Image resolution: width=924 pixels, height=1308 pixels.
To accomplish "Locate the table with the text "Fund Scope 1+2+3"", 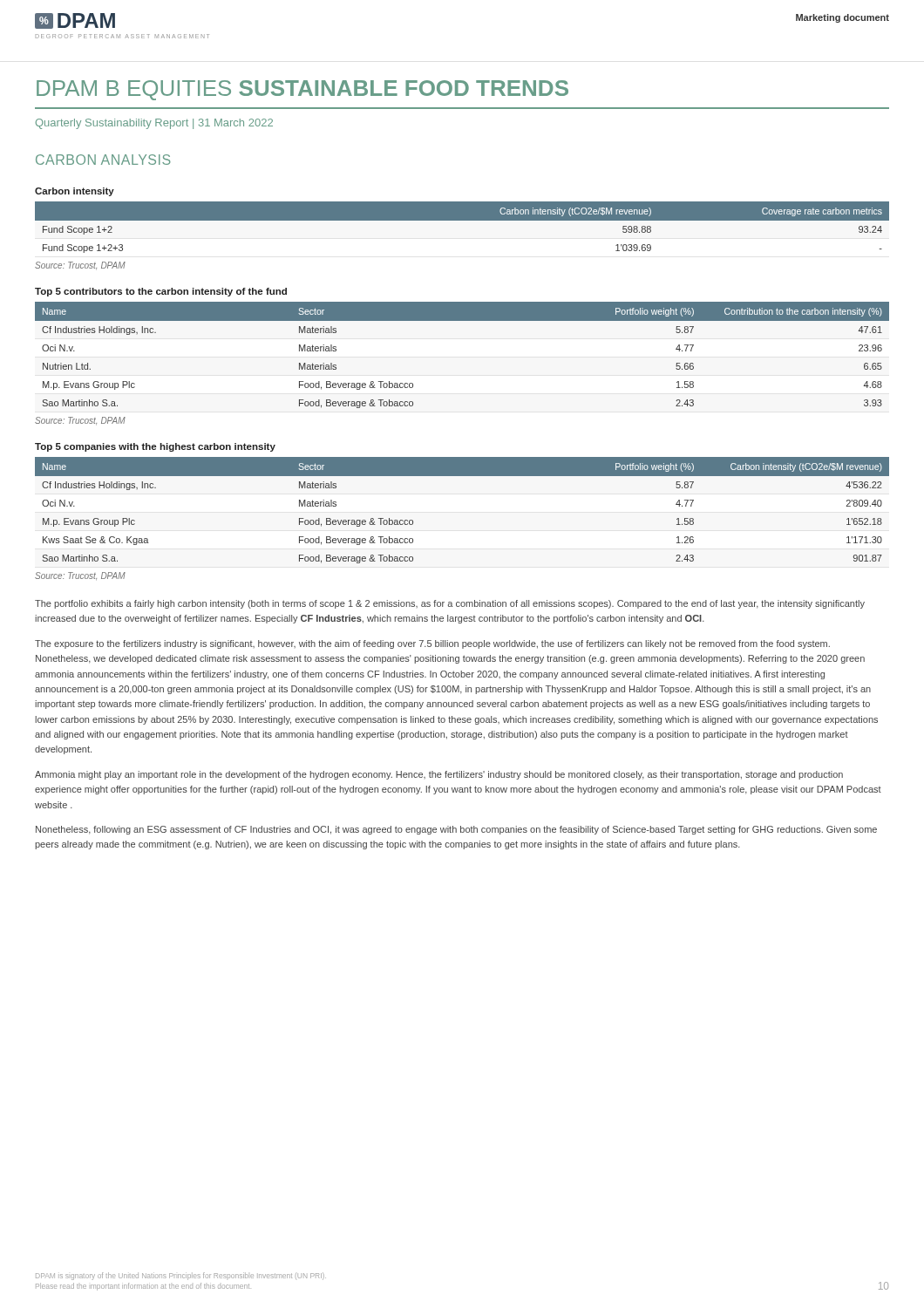I will click(462, 229).
